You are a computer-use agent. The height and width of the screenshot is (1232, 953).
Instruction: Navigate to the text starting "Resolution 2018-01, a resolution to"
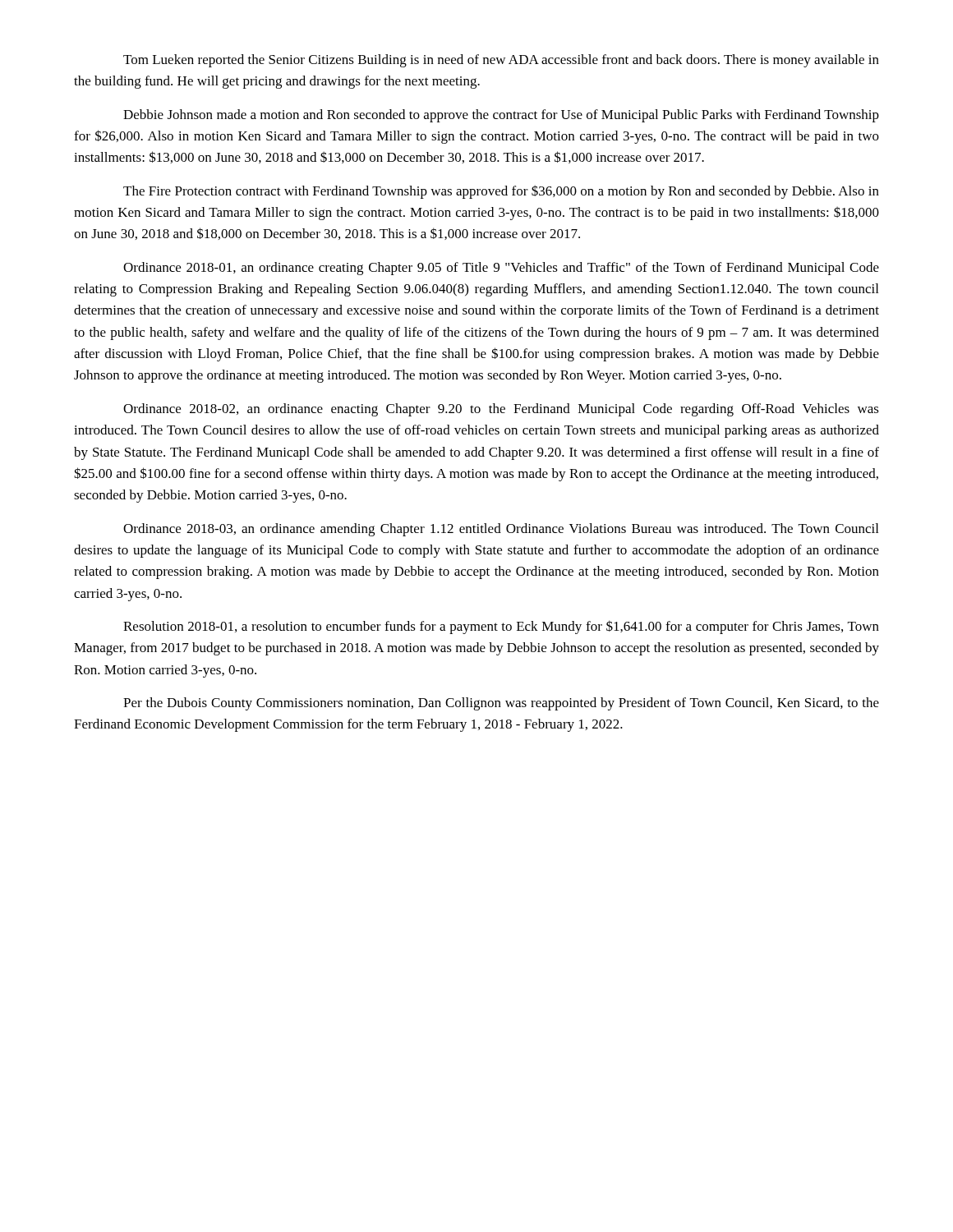point(476,648)
